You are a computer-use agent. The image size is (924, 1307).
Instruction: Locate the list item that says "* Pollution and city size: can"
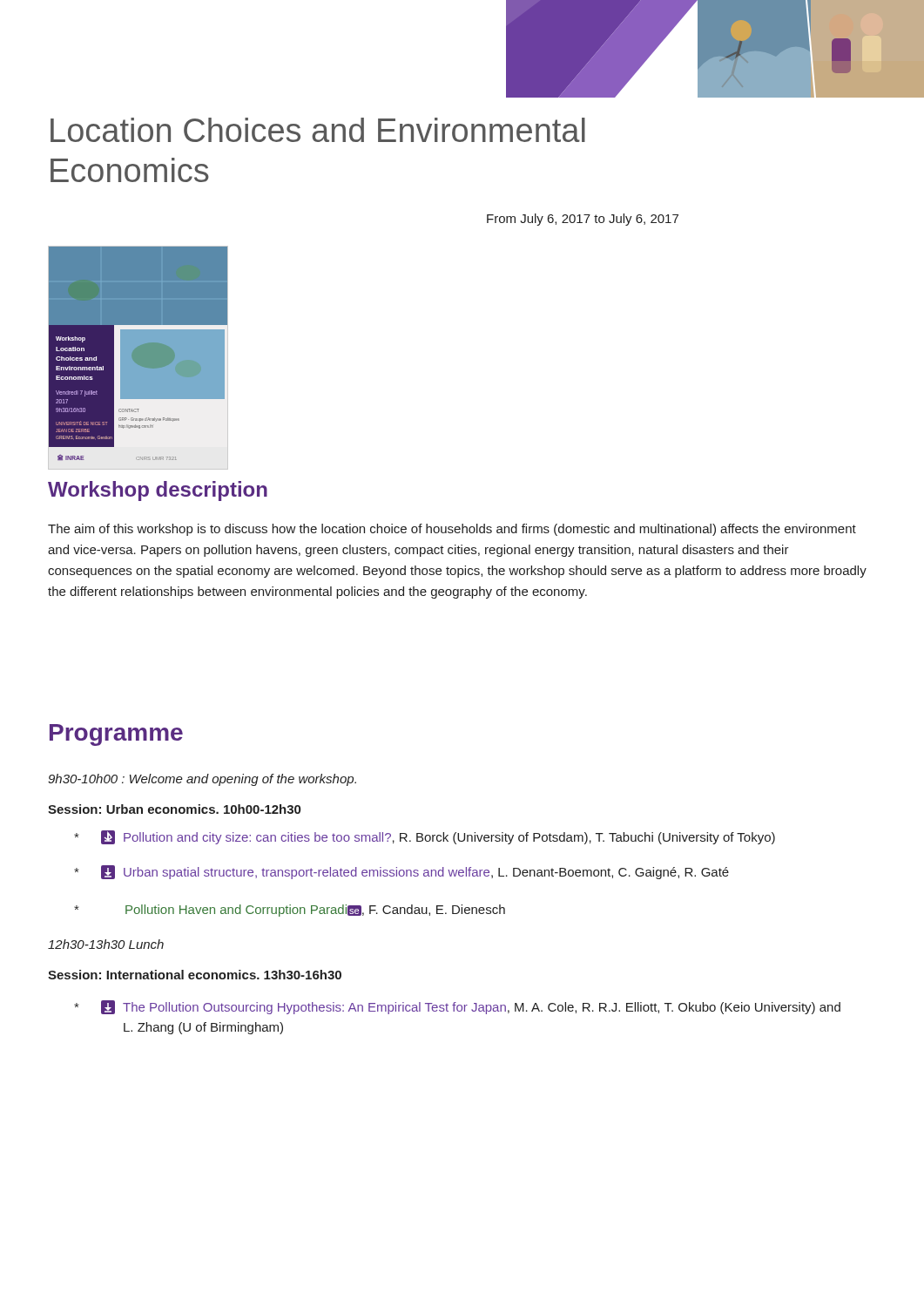coord(448,838)
